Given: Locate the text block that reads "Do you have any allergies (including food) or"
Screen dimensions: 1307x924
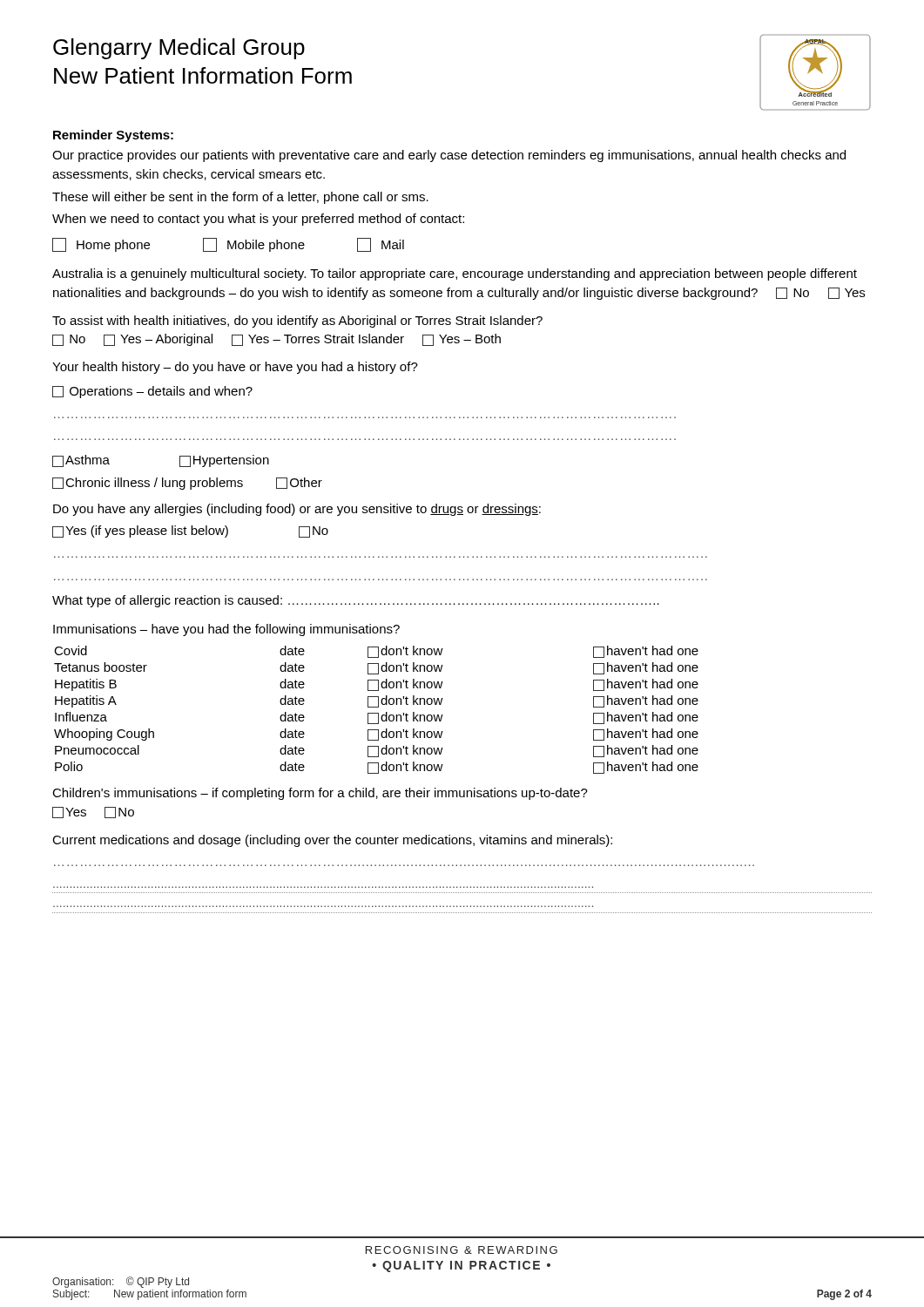Looking at the screenshot, I should click(297, 508).
